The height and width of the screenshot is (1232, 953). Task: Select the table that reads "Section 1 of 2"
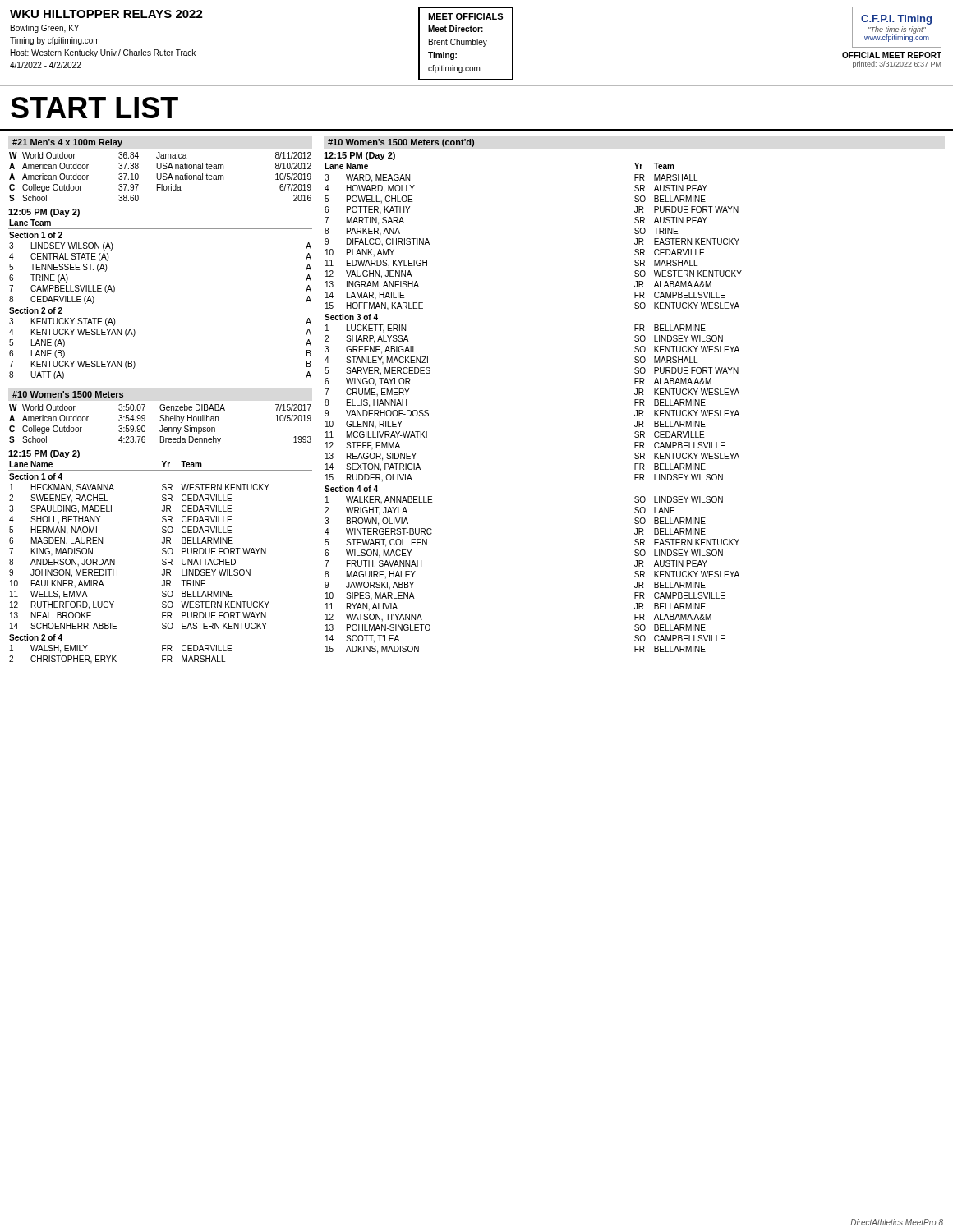point(160,299)
